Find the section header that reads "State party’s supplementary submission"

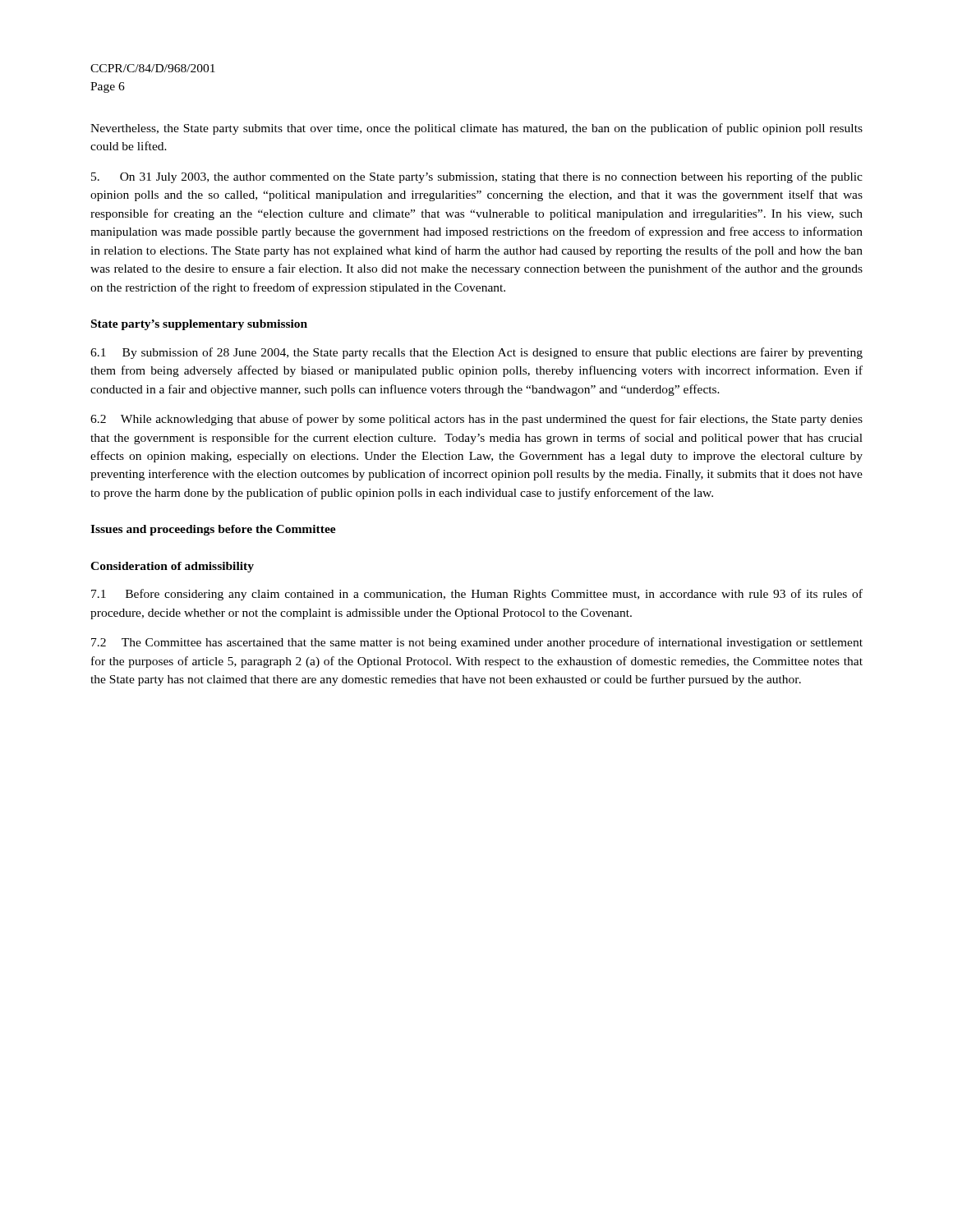point(199,323)
